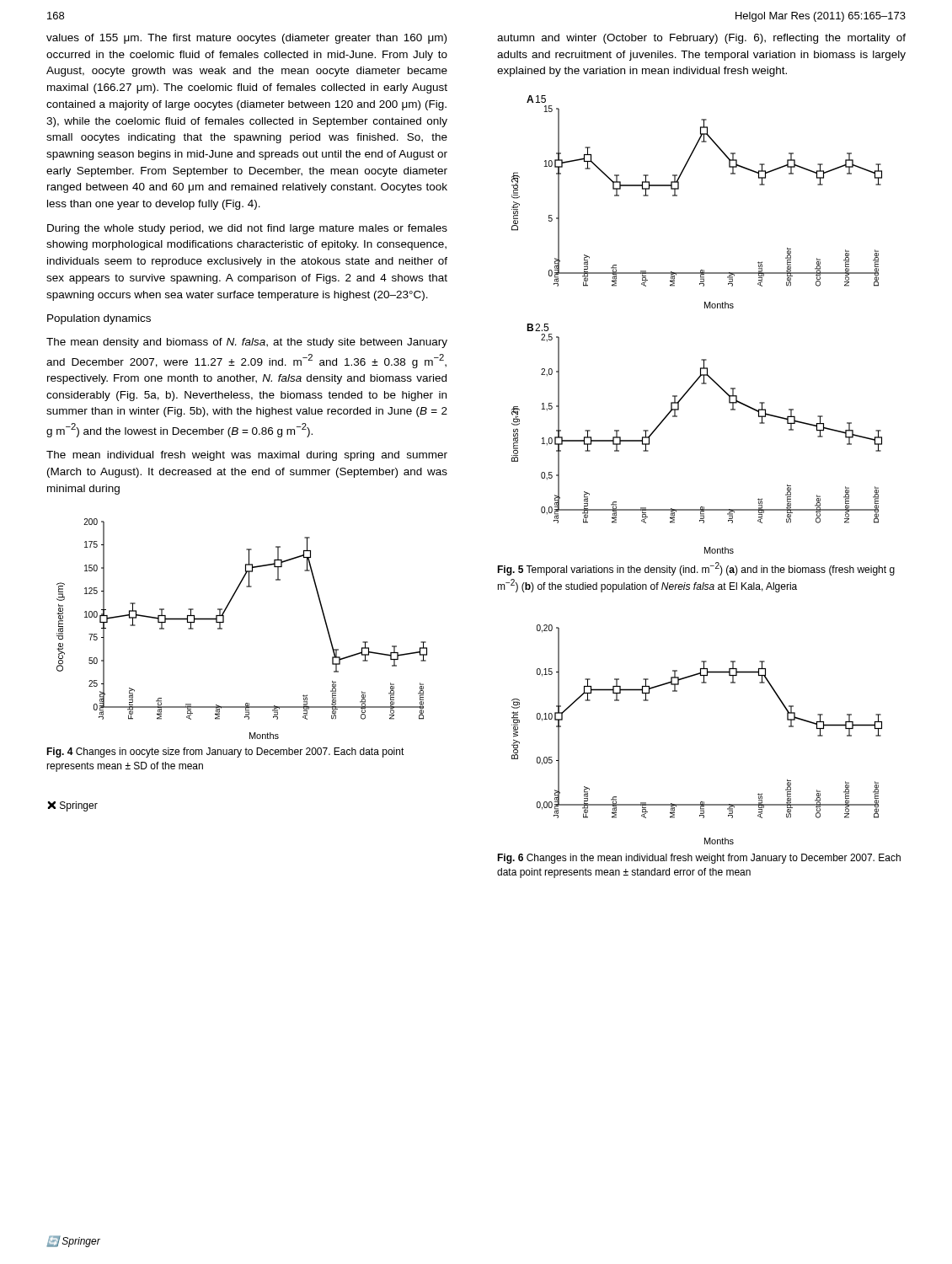Point to the passage starting "The mean individual"
This screenshot has height=1264, width=952.
tap(247, 471)
